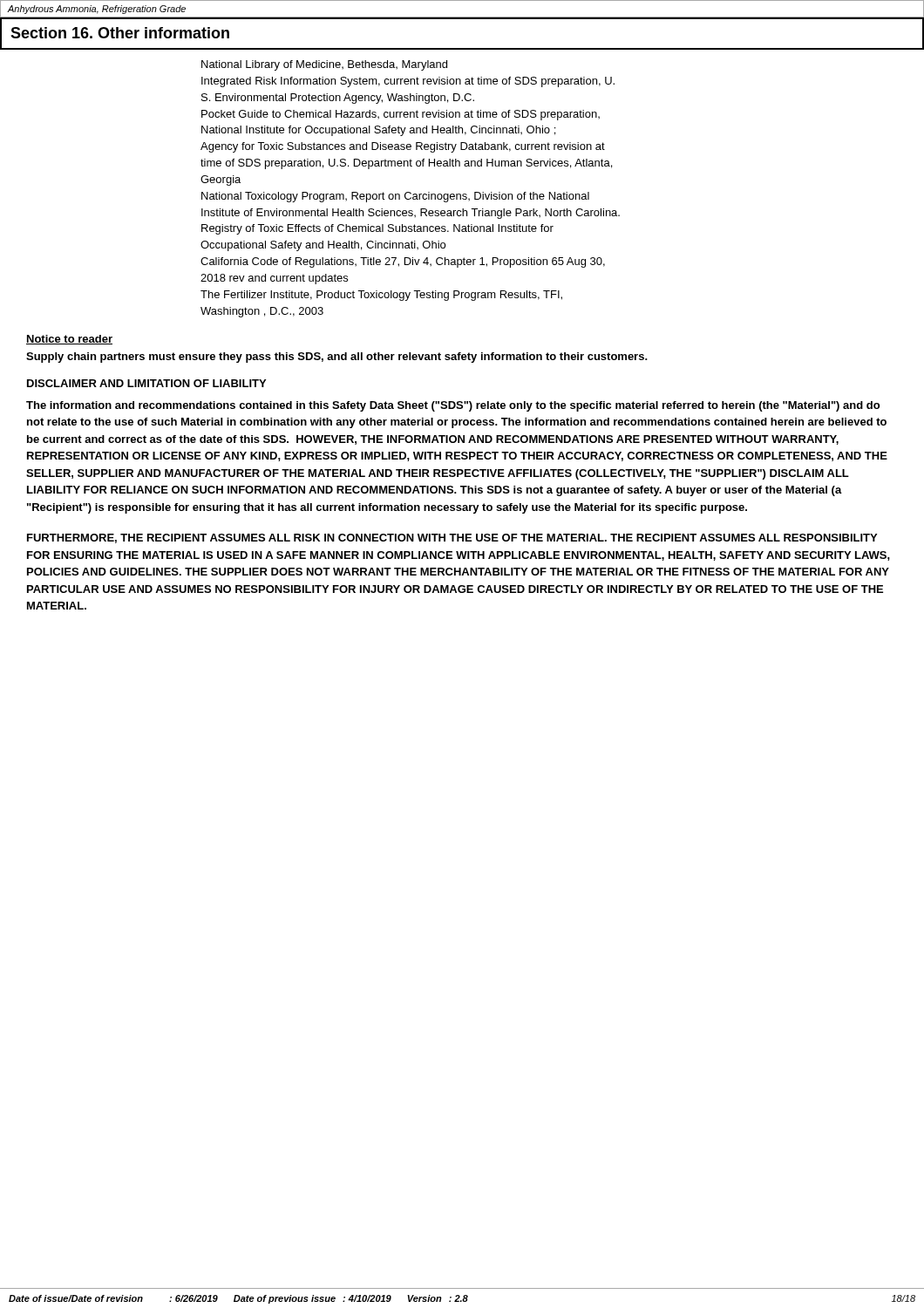Locate the region starting "DISCLAIMER AND LIMITATION OF LIABILITY"
The width and height of the screenshot is (924, 1308).
pyautogui.click(x=146, y=383)
